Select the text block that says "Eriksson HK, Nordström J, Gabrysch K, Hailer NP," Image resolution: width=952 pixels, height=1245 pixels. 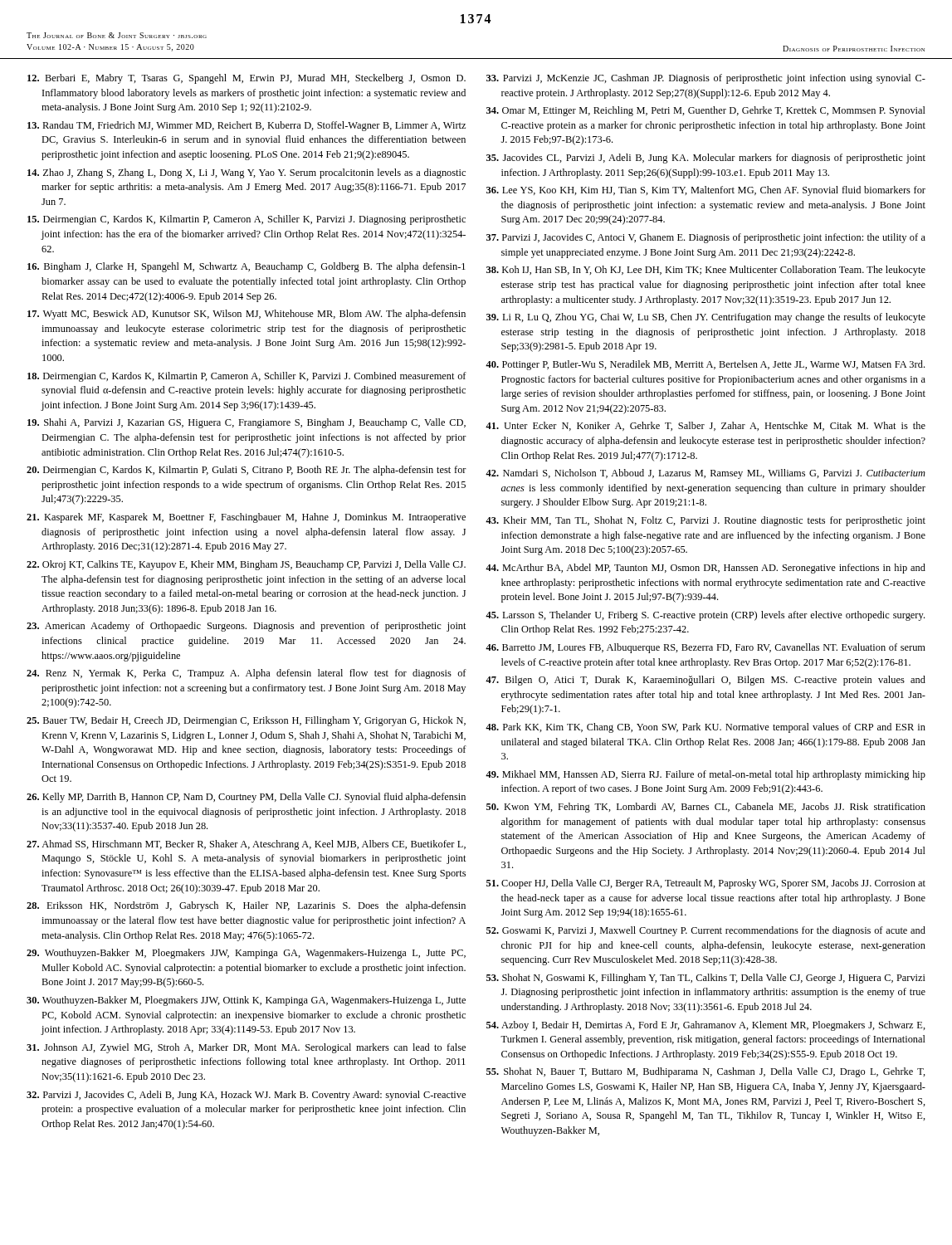246,920
